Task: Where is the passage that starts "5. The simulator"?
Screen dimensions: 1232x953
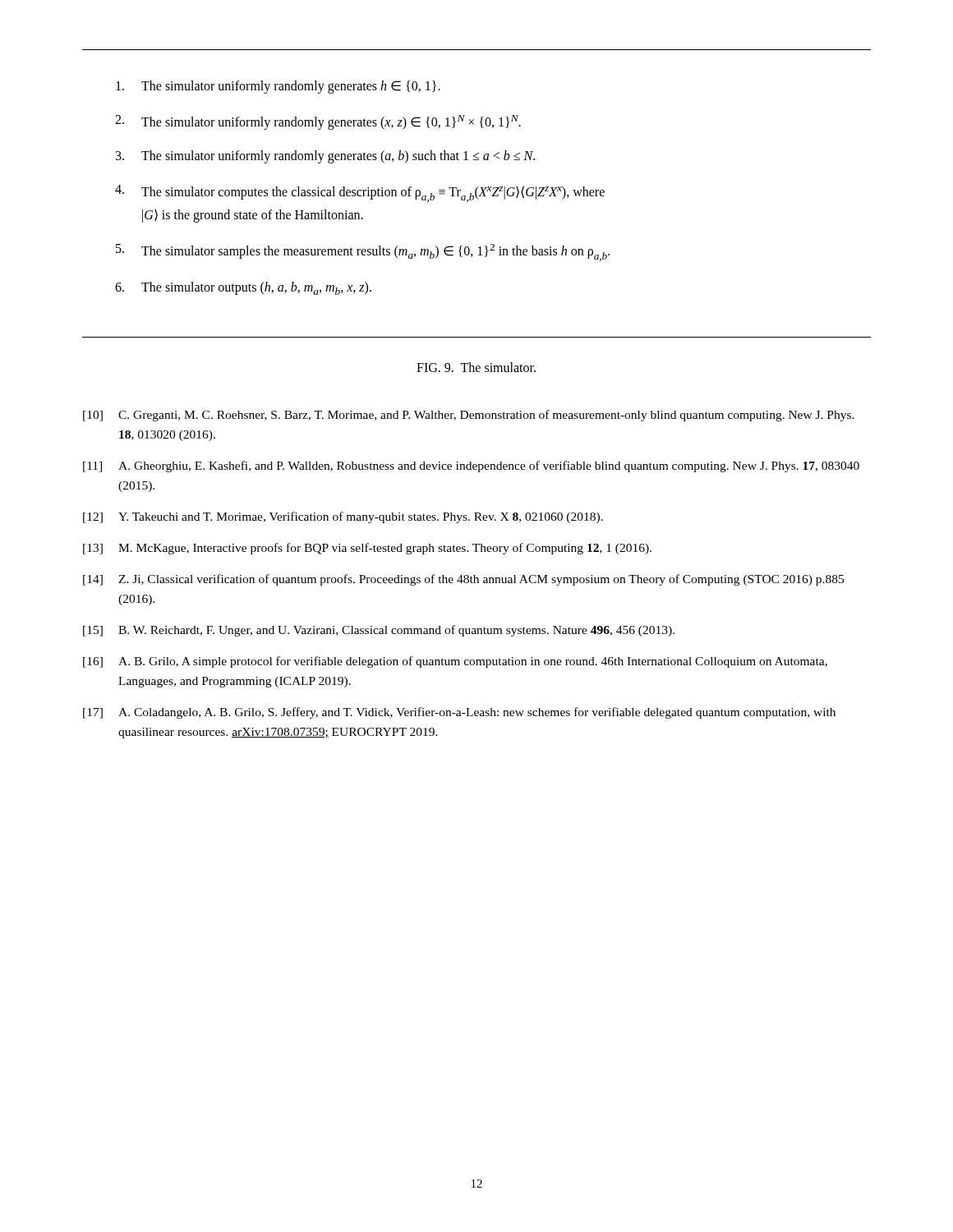Action: (363, 252)
